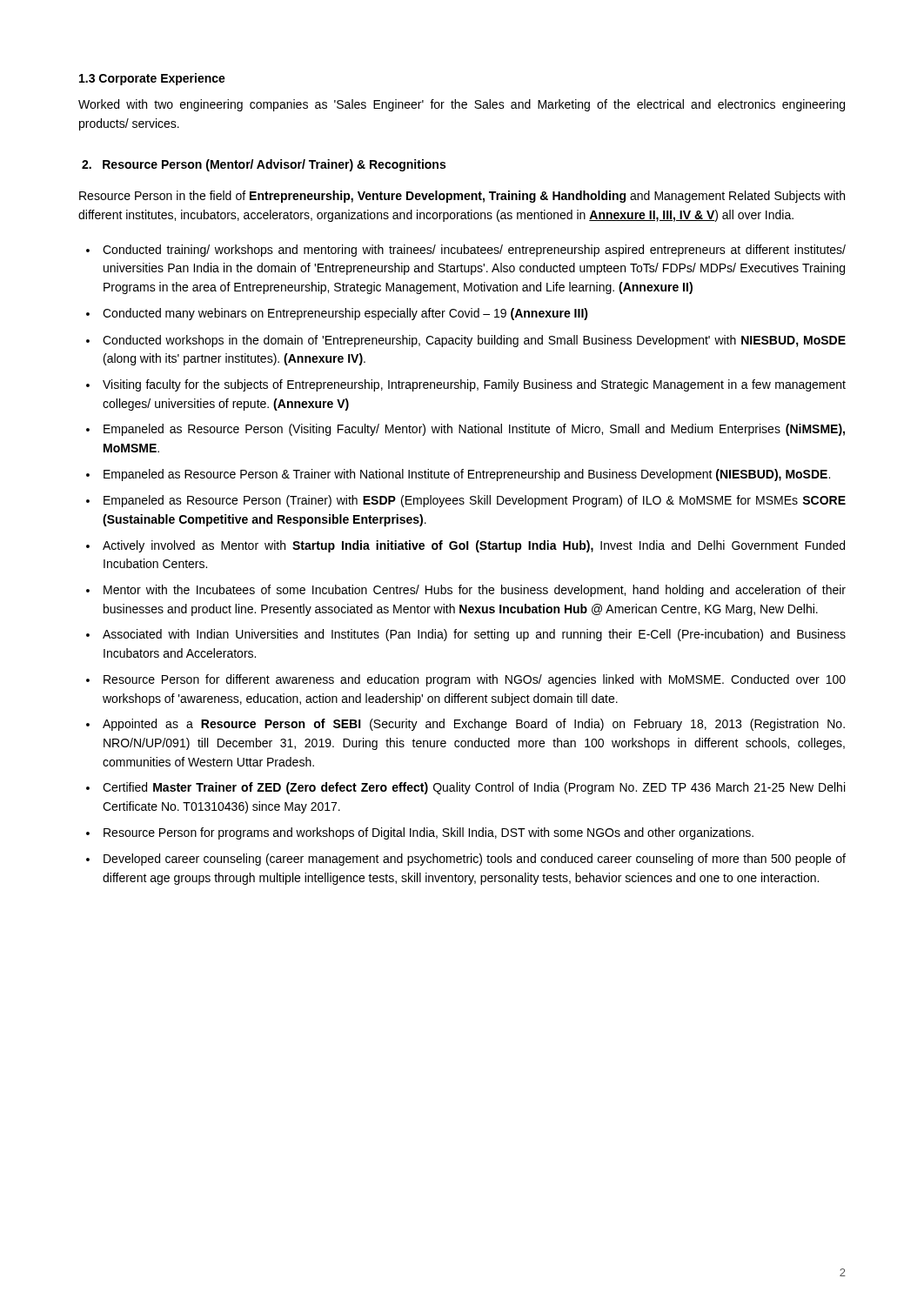Viewport: 924px width, 1305px height.
Task: Find the text block starting "• Empaneled as Resource Person (Trainer) with ESDP"
Action: point(462,511)
